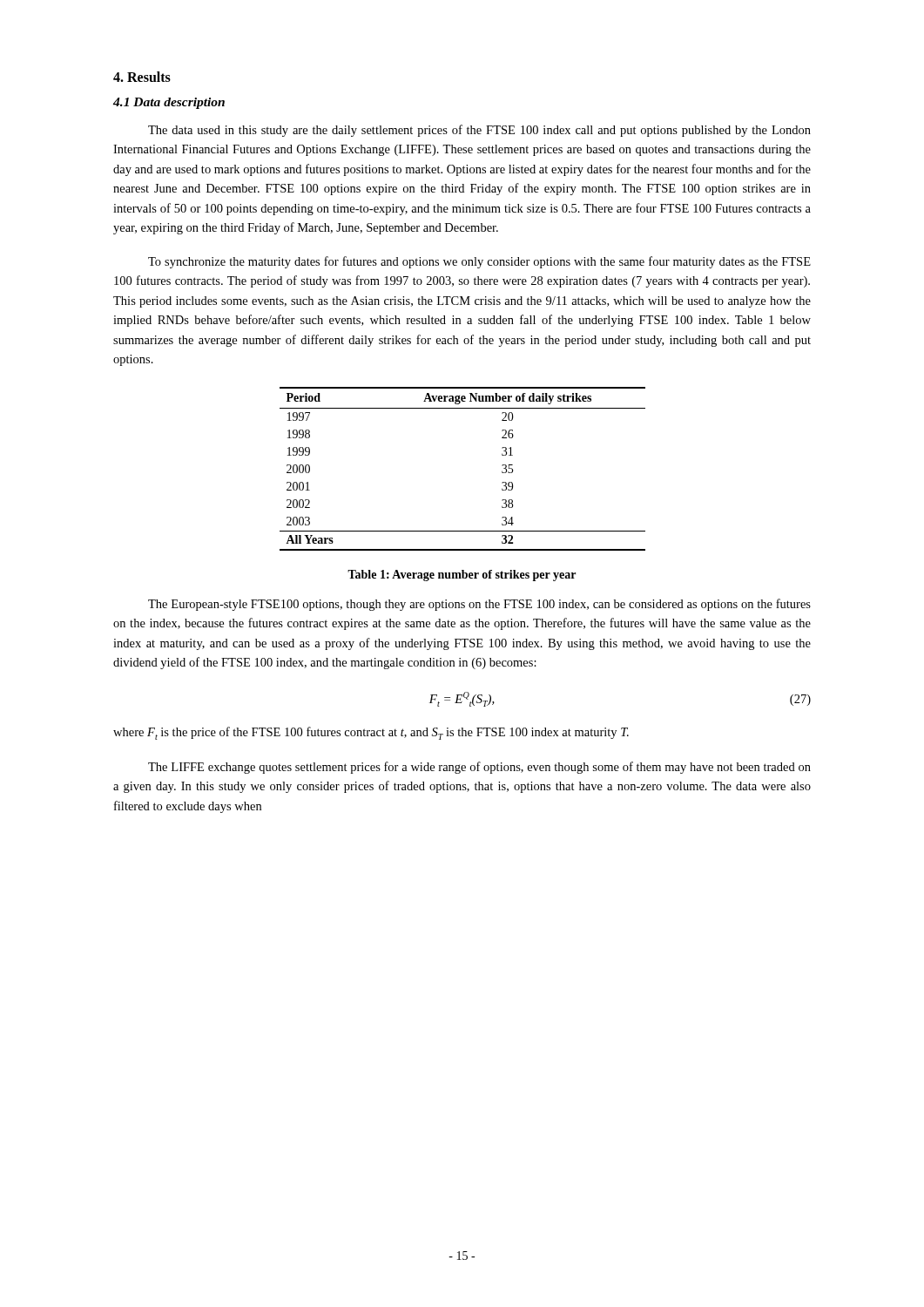Find the formula that says "Ft = EQt(ST), (27)"

point(462,699)
